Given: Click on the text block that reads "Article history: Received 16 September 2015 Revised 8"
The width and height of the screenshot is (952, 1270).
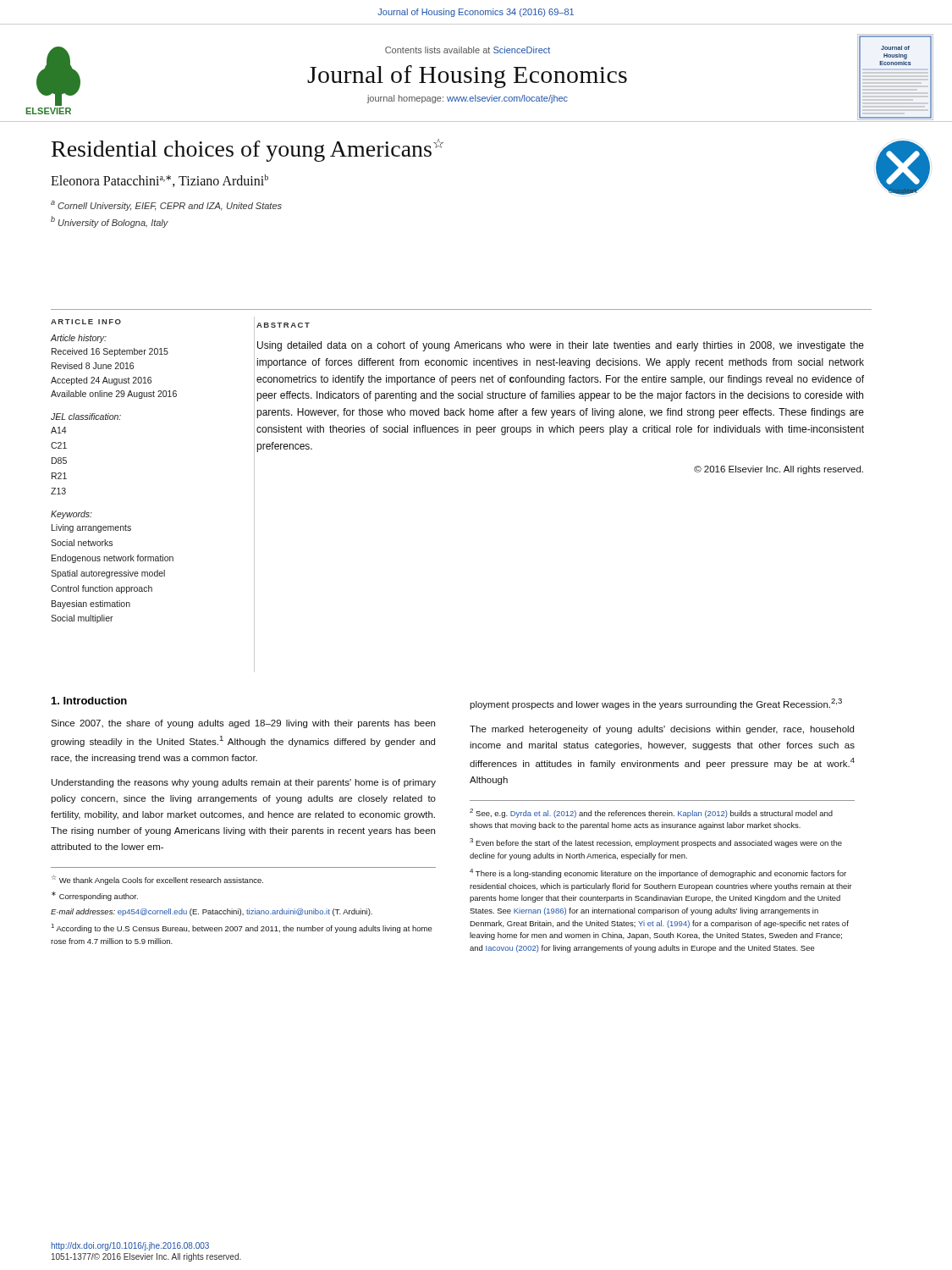Looking at the screenshot, I should pos(146,367).
